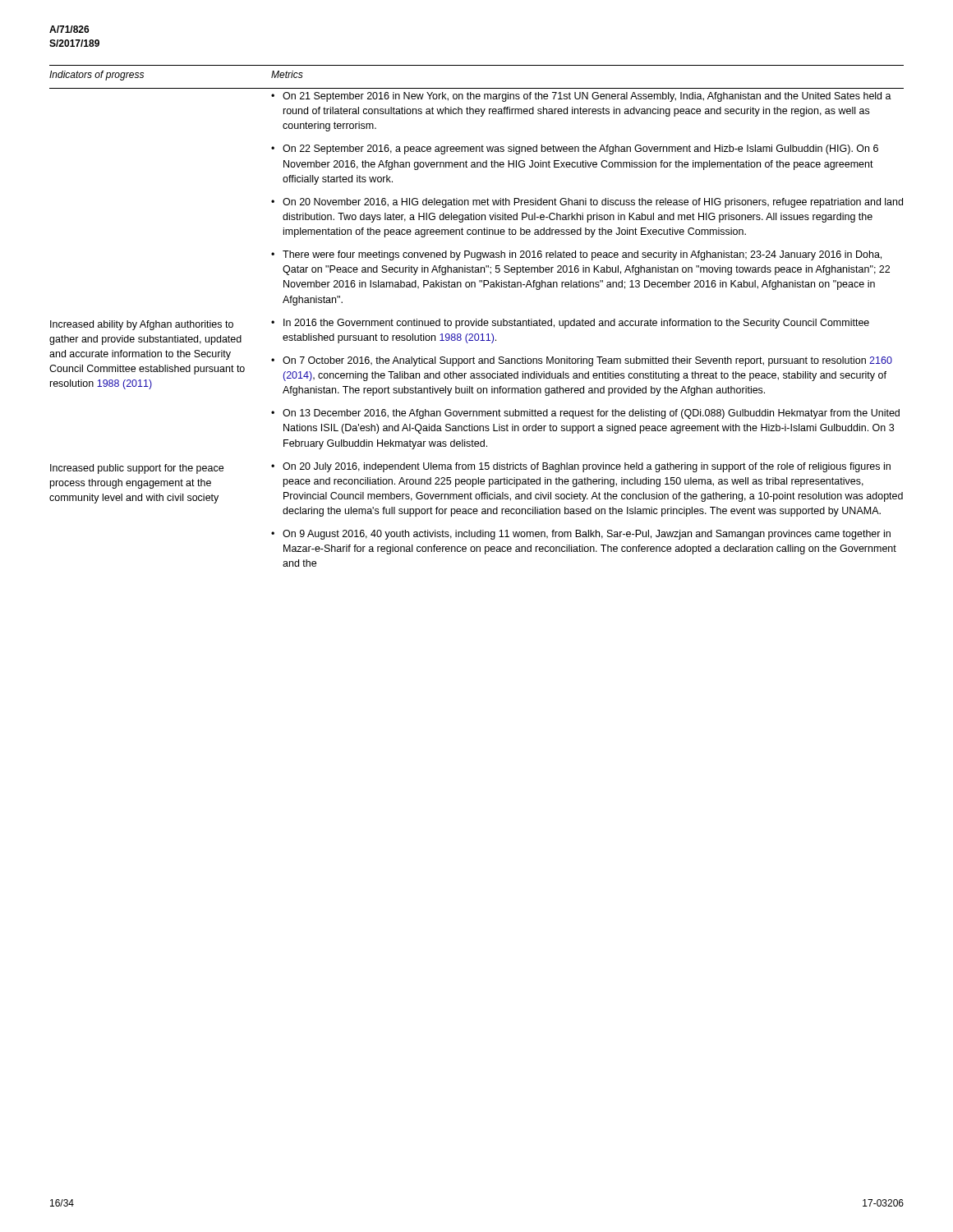Locate the block of text that opens with "• On 7 October"
The height and width of the screenshot is (1232, 953).
pyautogui.click(x=587, y=375)
